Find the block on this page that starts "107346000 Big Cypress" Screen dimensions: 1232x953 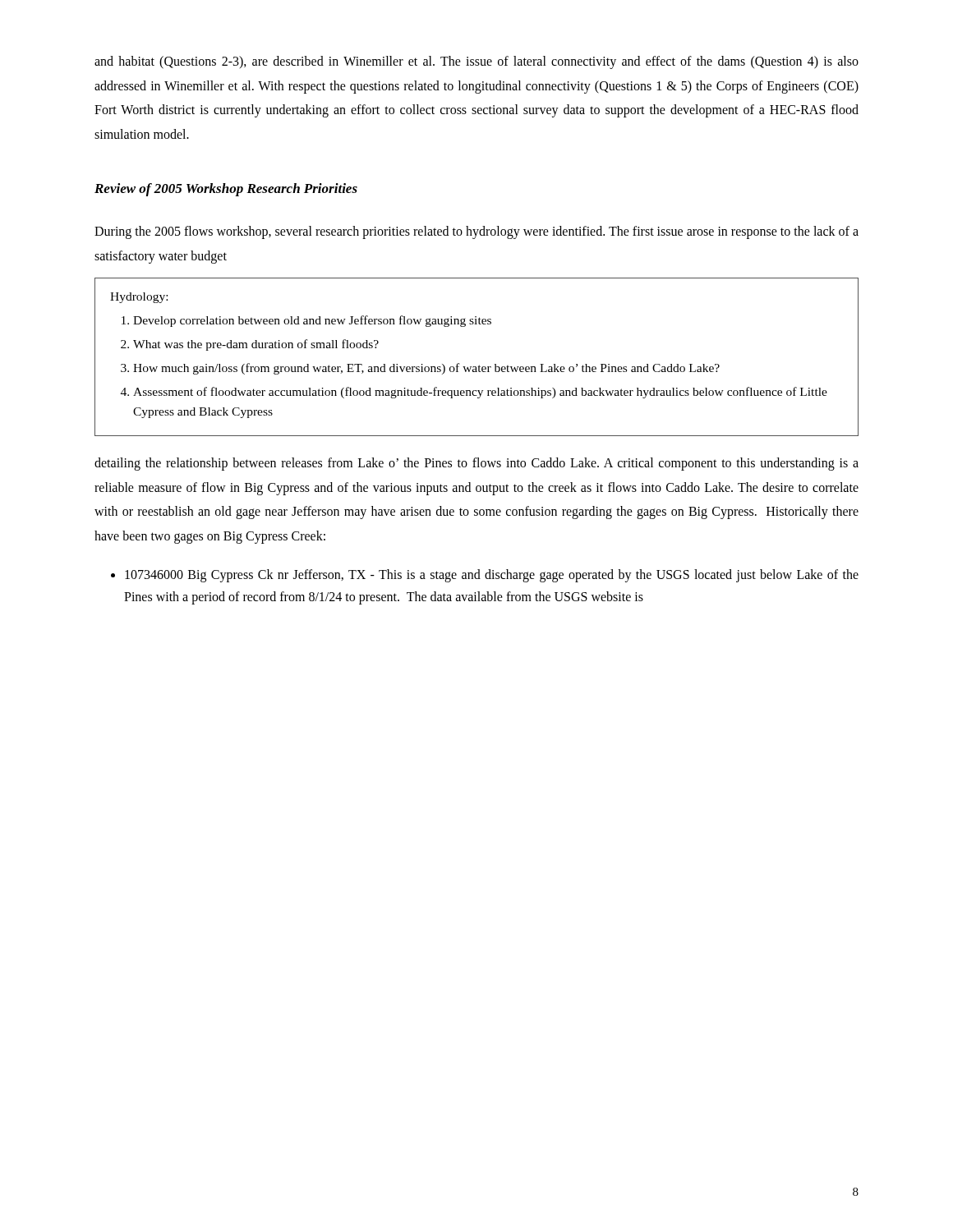point(476,585)
